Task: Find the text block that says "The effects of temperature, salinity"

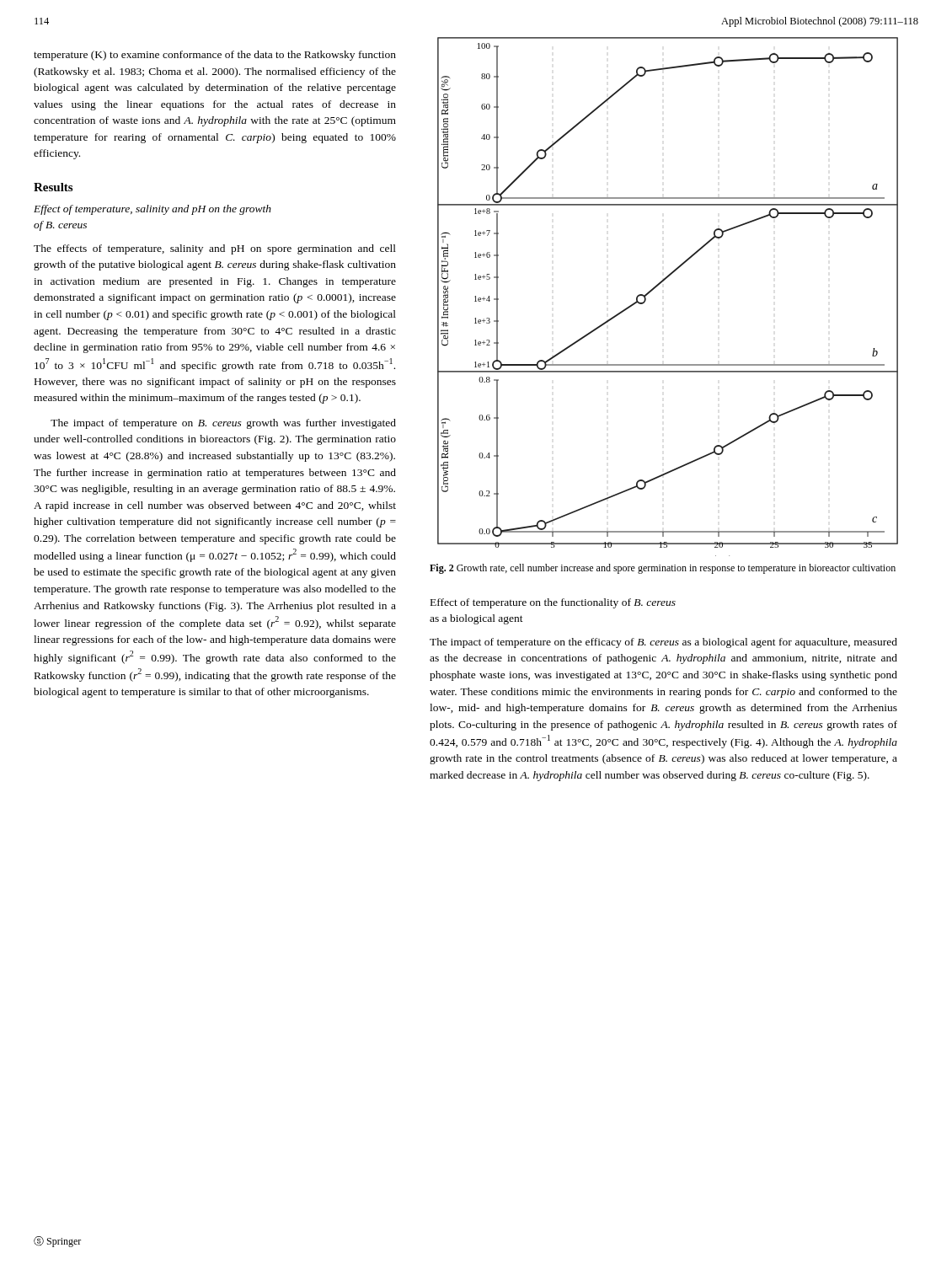Action: coord(215,323)
